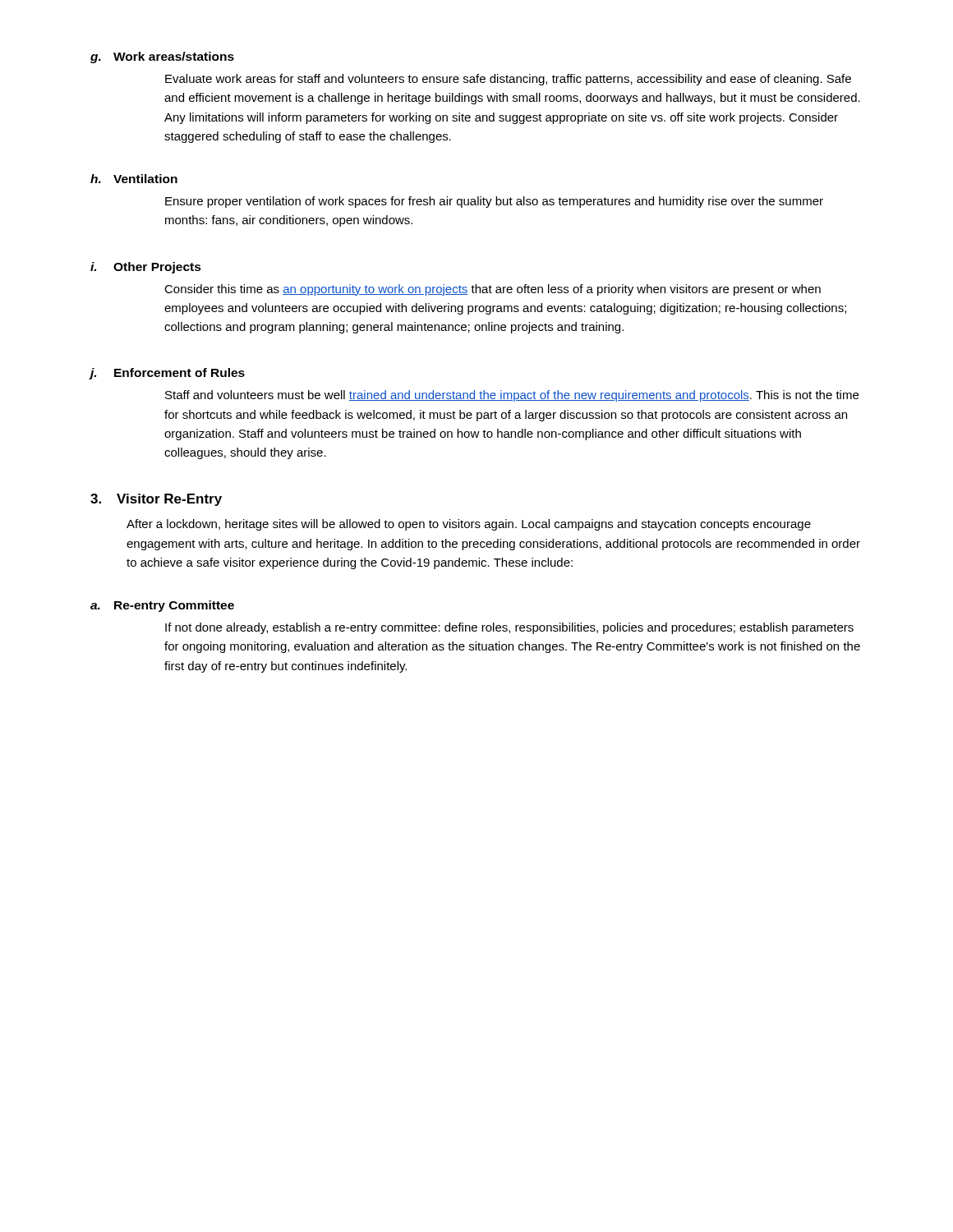Find "a. Re-entry Committee" on this page
The width and height of the screenshot is (953, 1232).
pyautogui.click(x=162, y=605)
